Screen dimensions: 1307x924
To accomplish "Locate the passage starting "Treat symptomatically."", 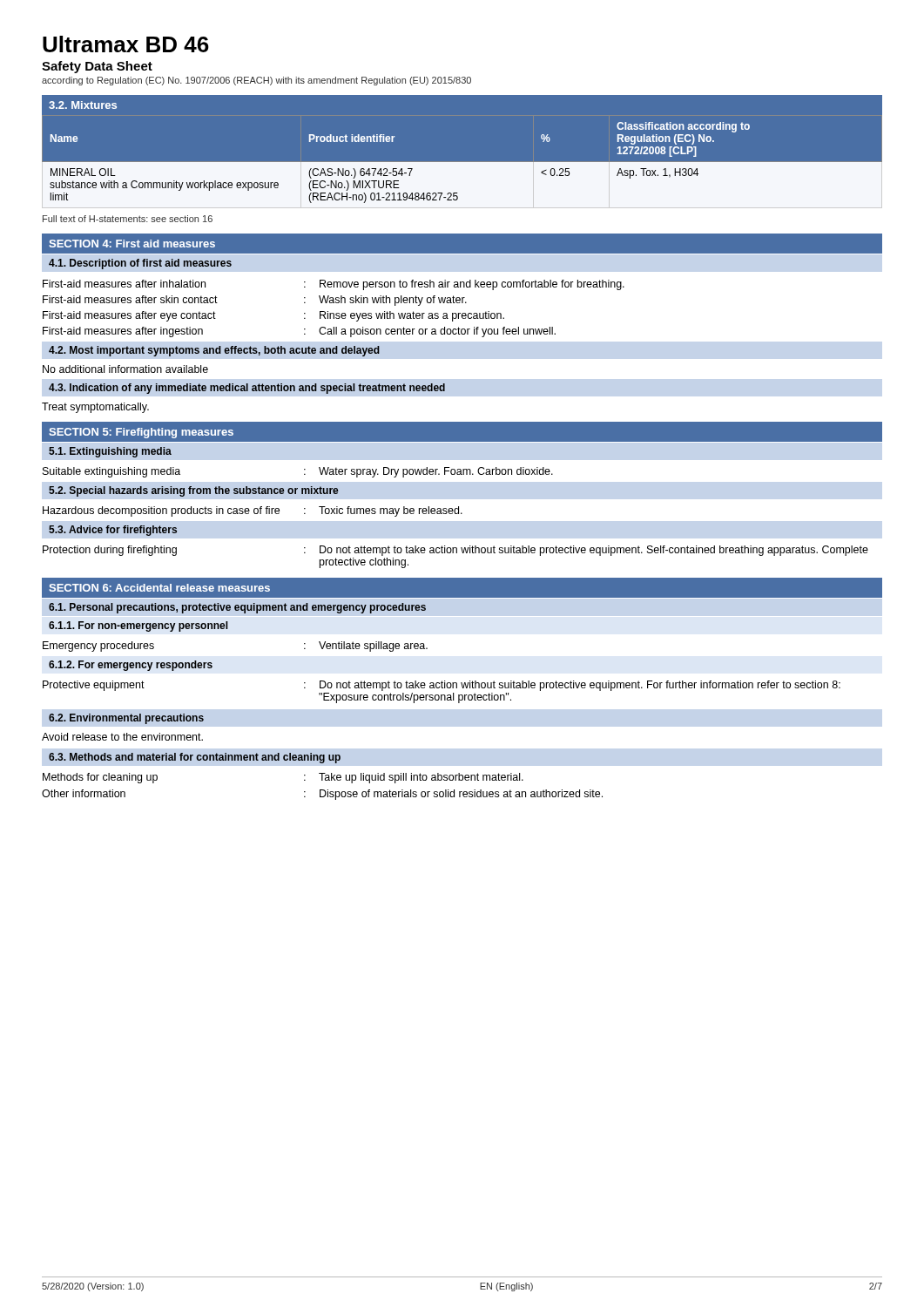I will coord(96,407).
